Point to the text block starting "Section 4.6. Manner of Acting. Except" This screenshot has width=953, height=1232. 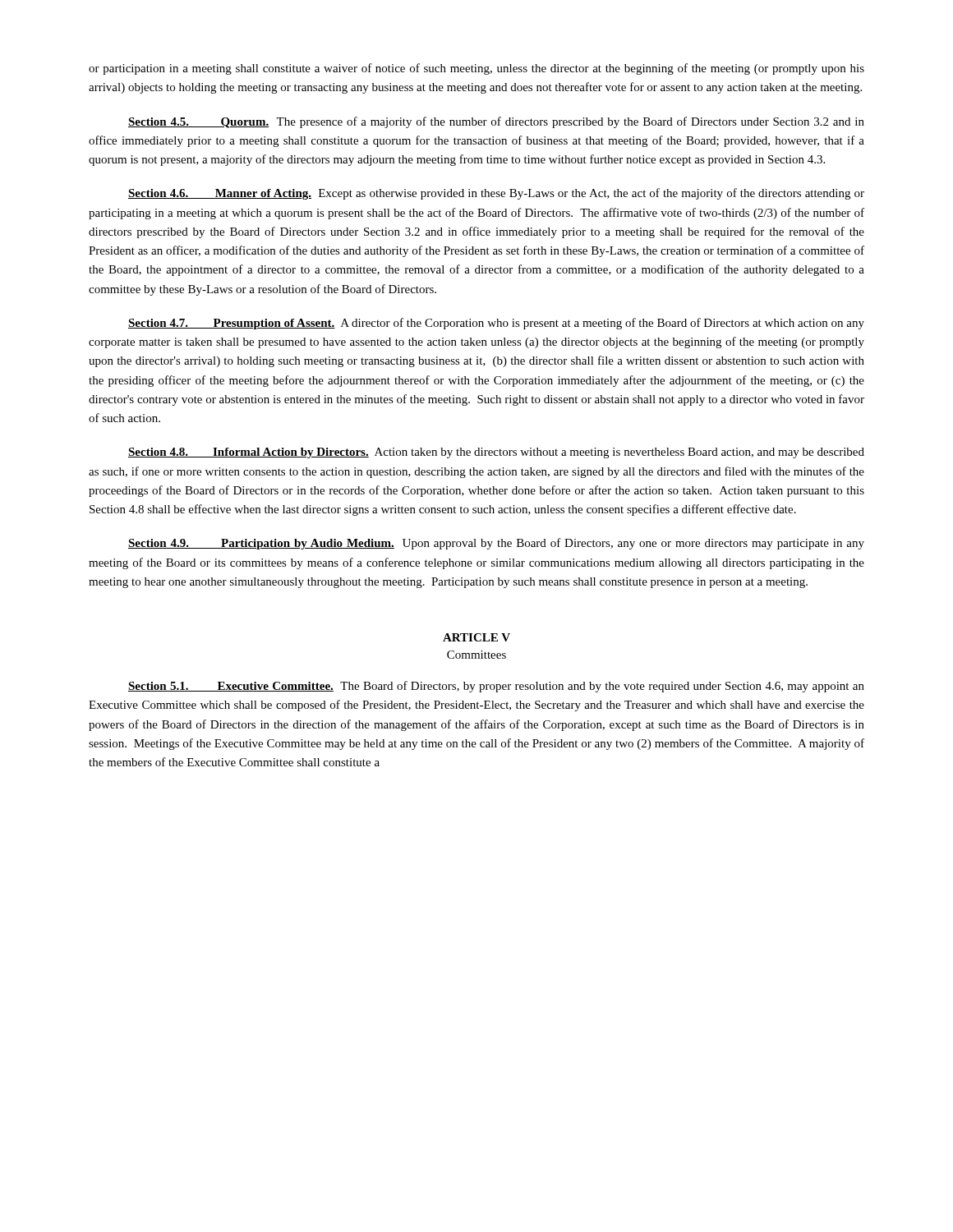point(476,241)
